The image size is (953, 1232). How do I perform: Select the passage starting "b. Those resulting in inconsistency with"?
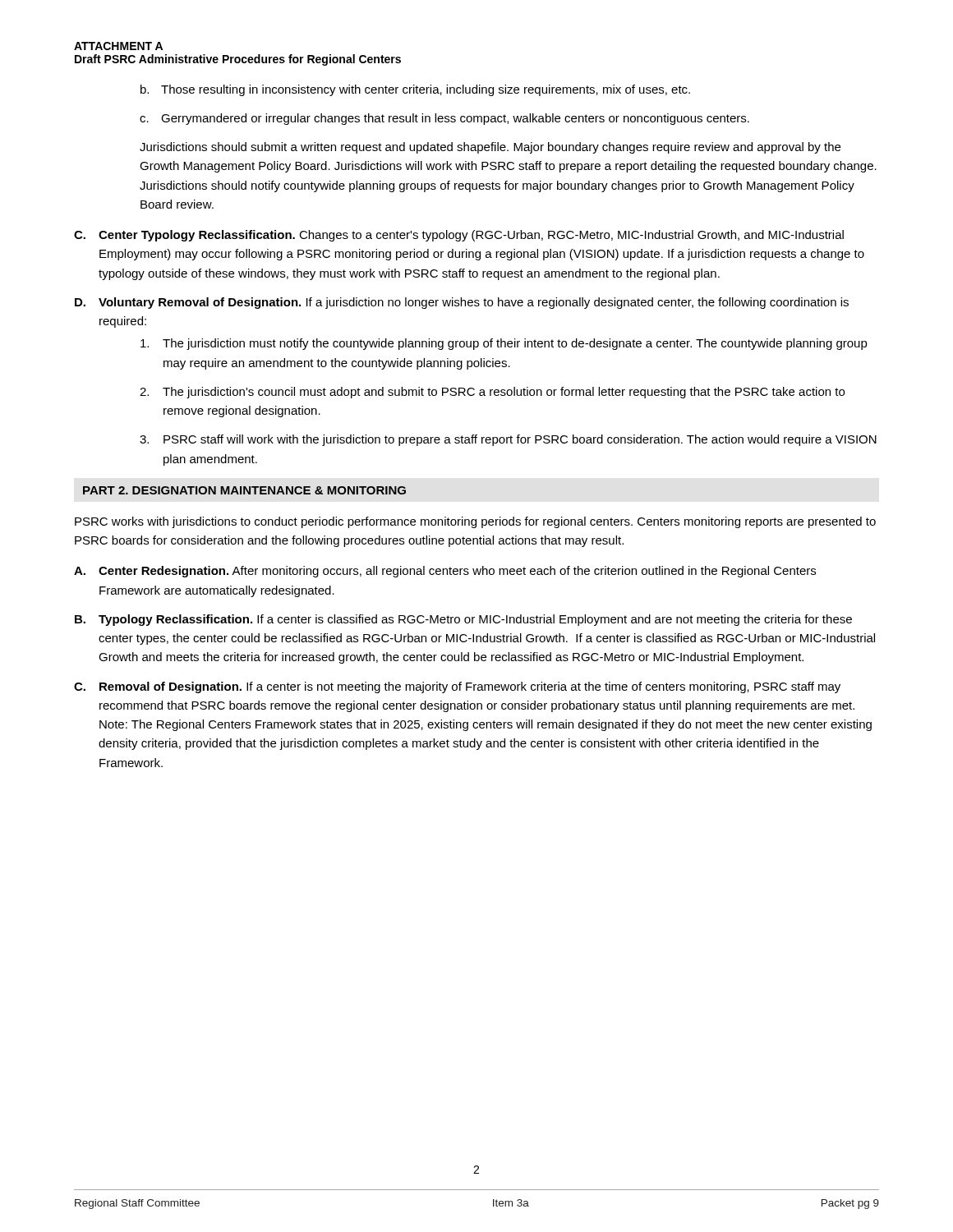pyautogui.click(x=415, y=90)
